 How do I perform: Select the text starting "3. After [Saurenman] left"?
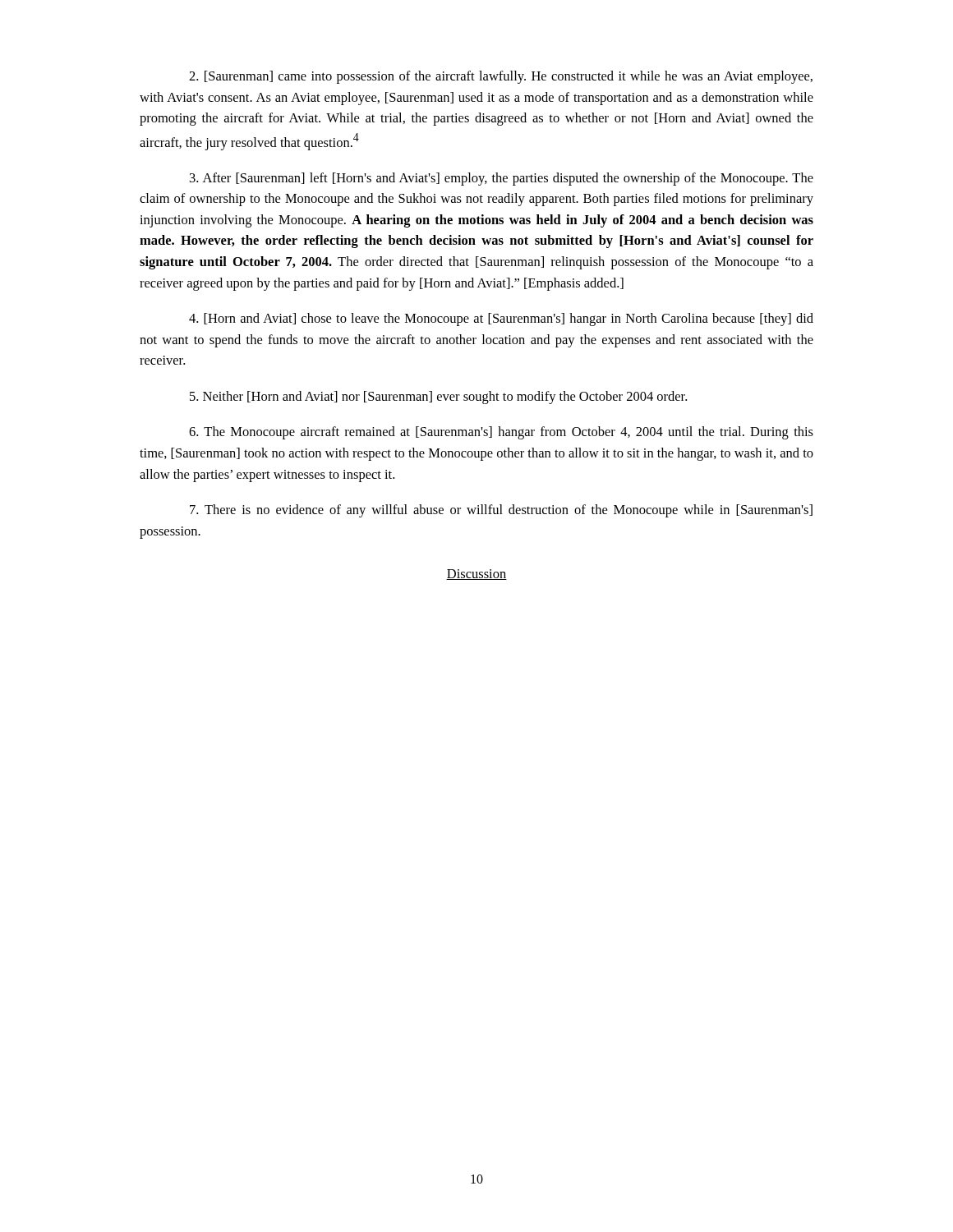(x=476, y=230)
